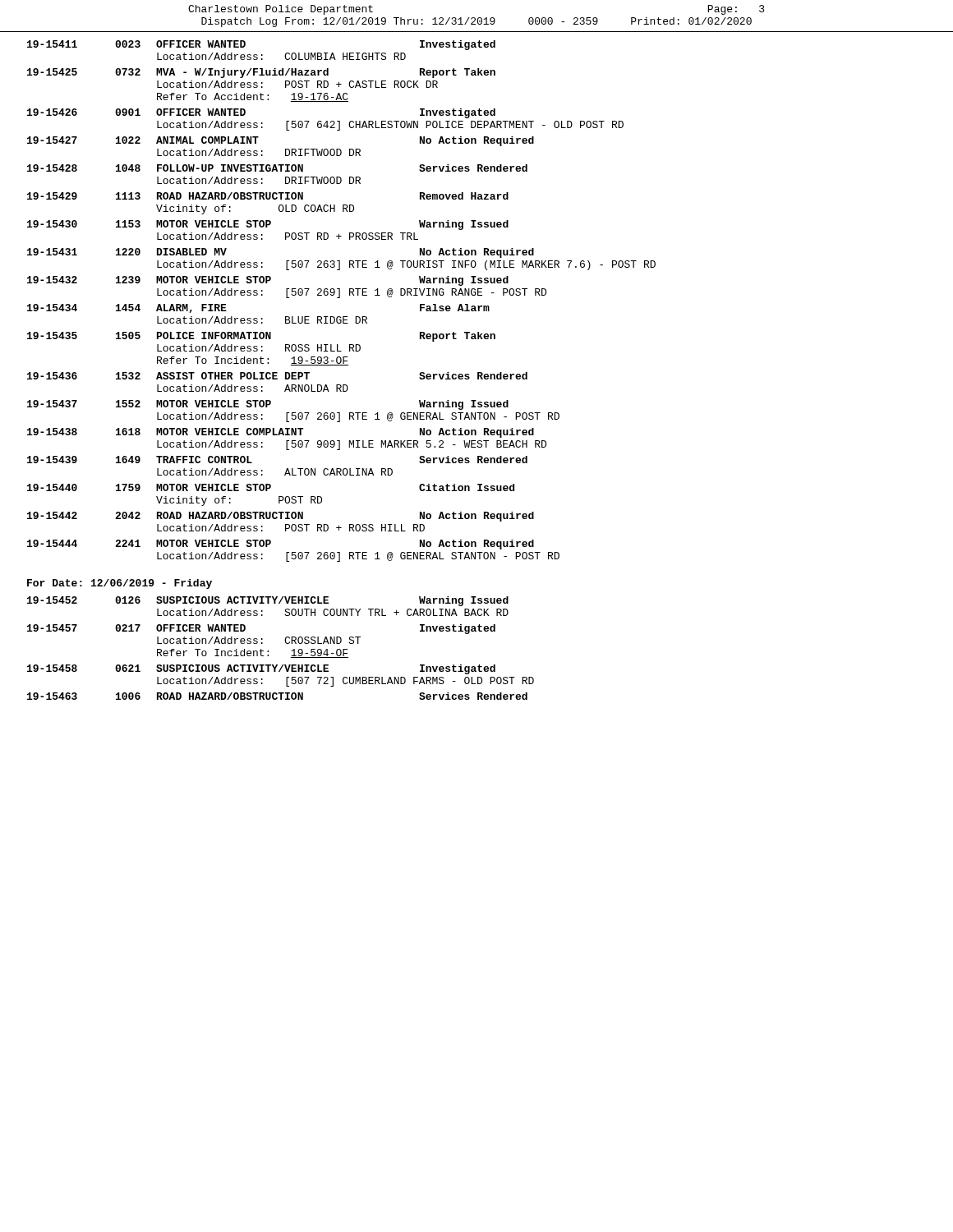
Task: Click the passage that begins "19-15427 1022 ANIMAL COMPLAINT No Action"
Action: click(x=476, y=147)
